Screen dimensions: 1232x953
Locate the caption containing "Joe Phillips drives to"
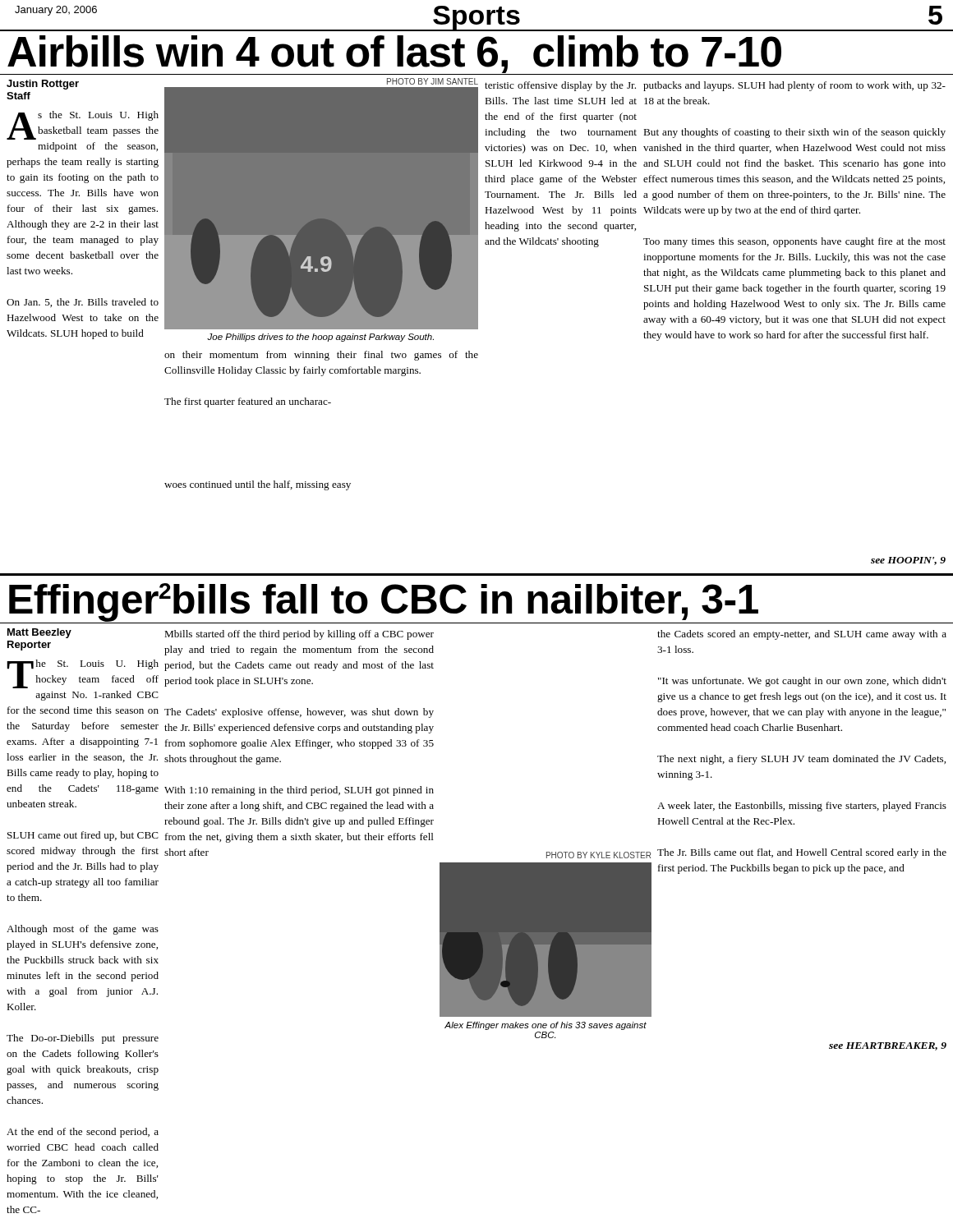click(x=321, y=337)
